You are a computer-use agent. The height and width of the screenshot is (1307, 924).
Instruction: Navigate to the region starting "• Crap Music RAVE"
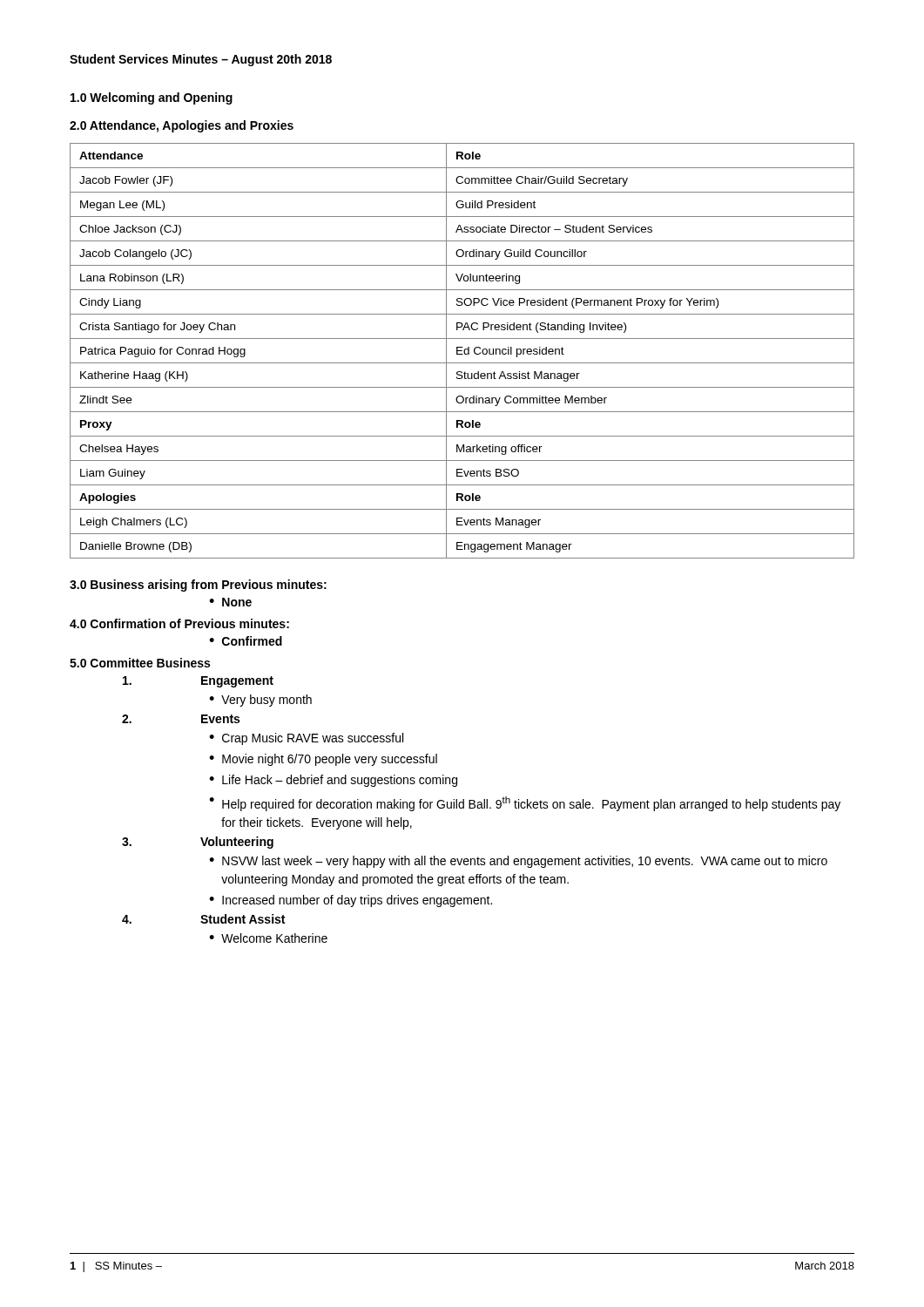tap(306, 739)
